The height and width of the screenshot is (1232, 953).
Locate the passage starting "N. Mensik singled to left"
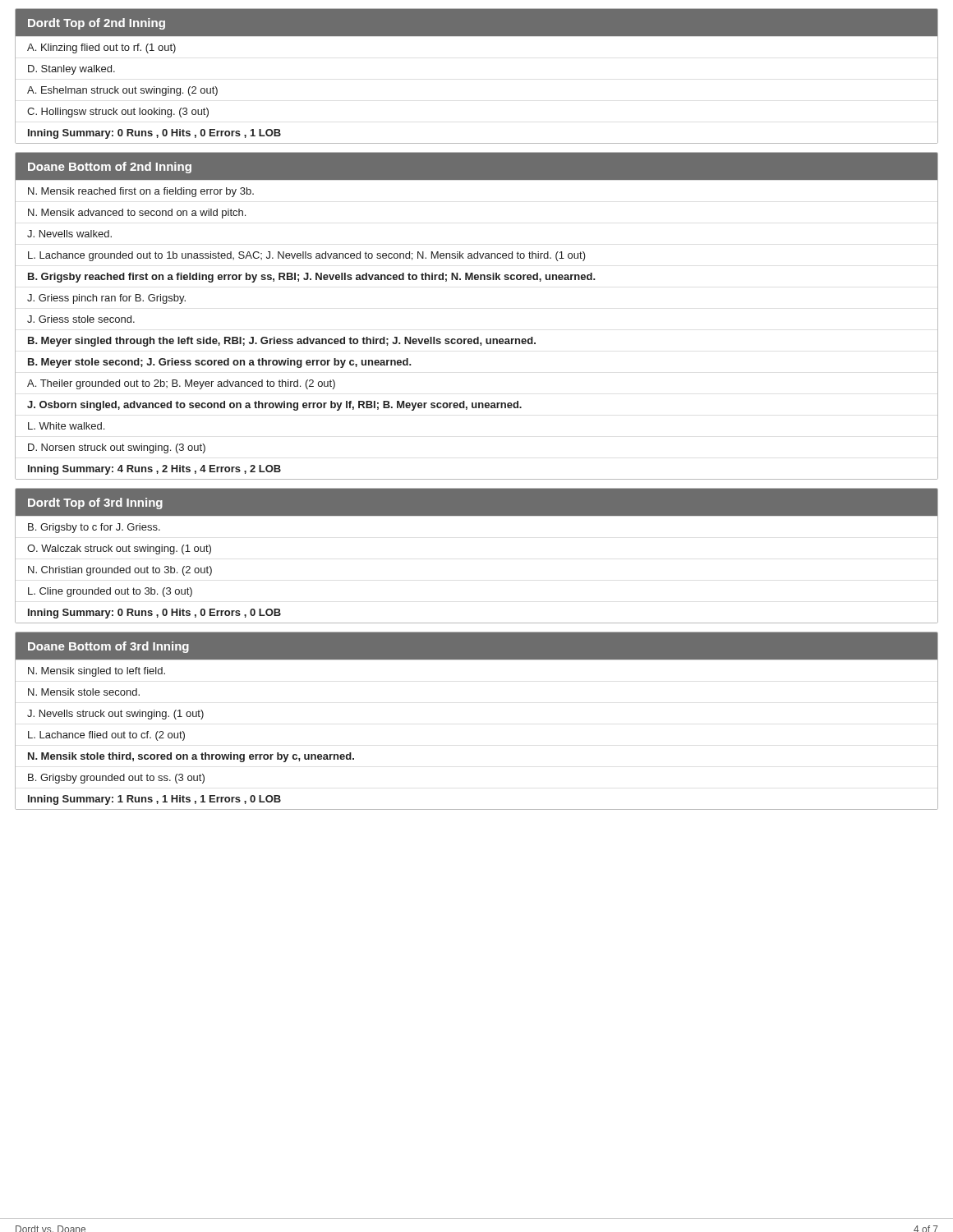[97, 671]
